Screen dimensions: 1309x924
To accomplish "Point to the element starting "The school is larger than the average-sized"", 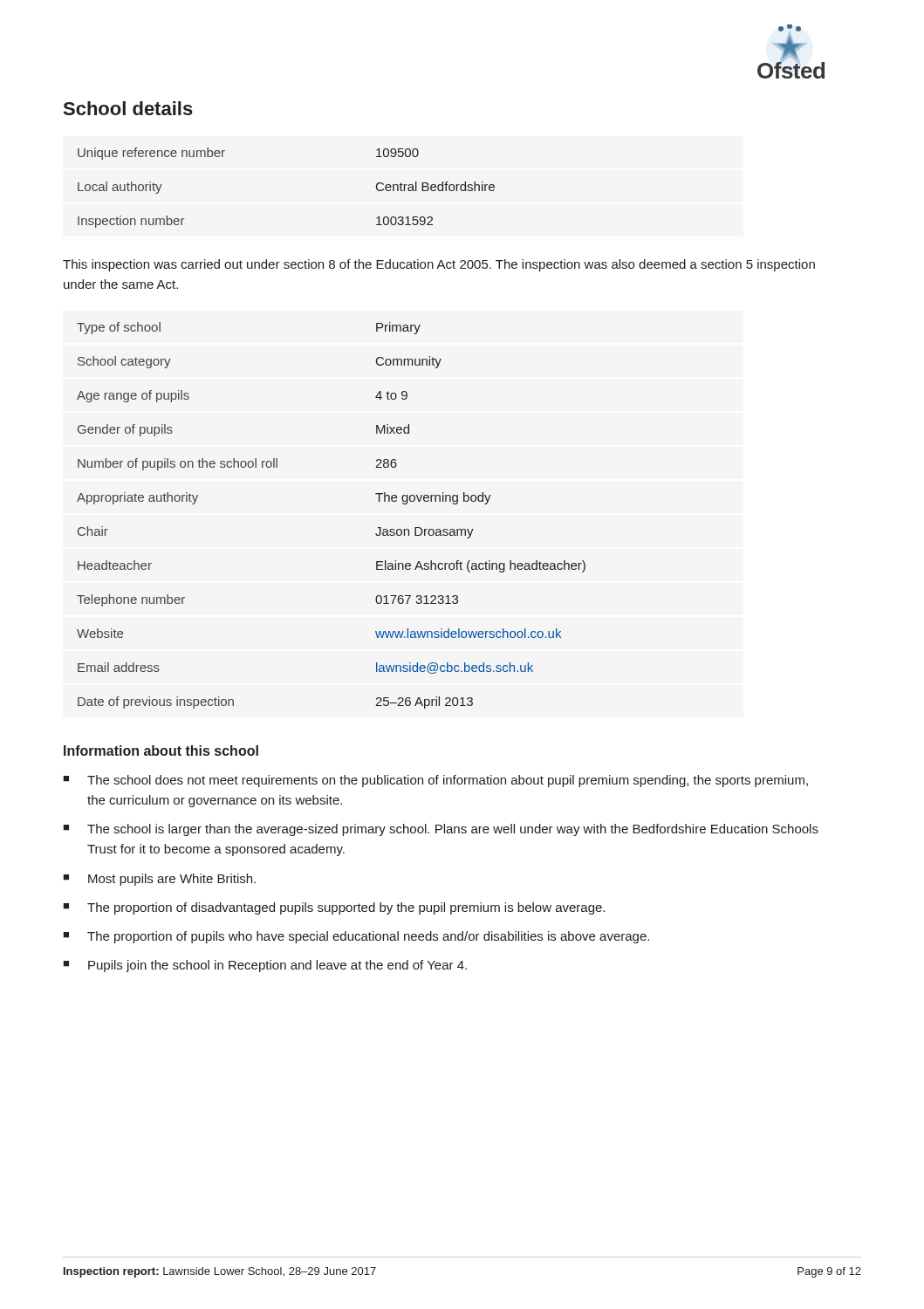I will coord(453,839).
